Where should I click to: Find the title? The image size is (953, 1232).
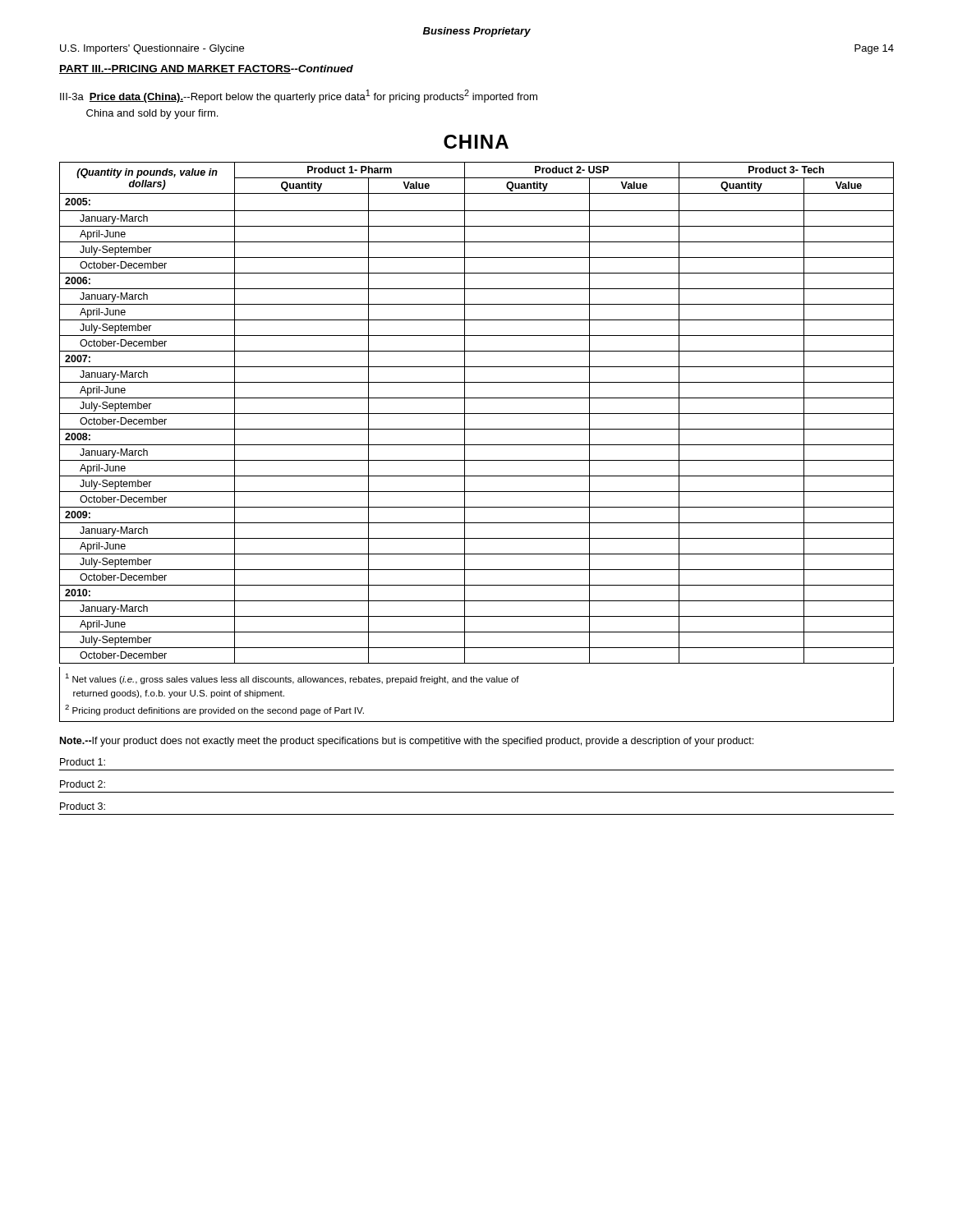pyautogui.click(x=476, y=142)
